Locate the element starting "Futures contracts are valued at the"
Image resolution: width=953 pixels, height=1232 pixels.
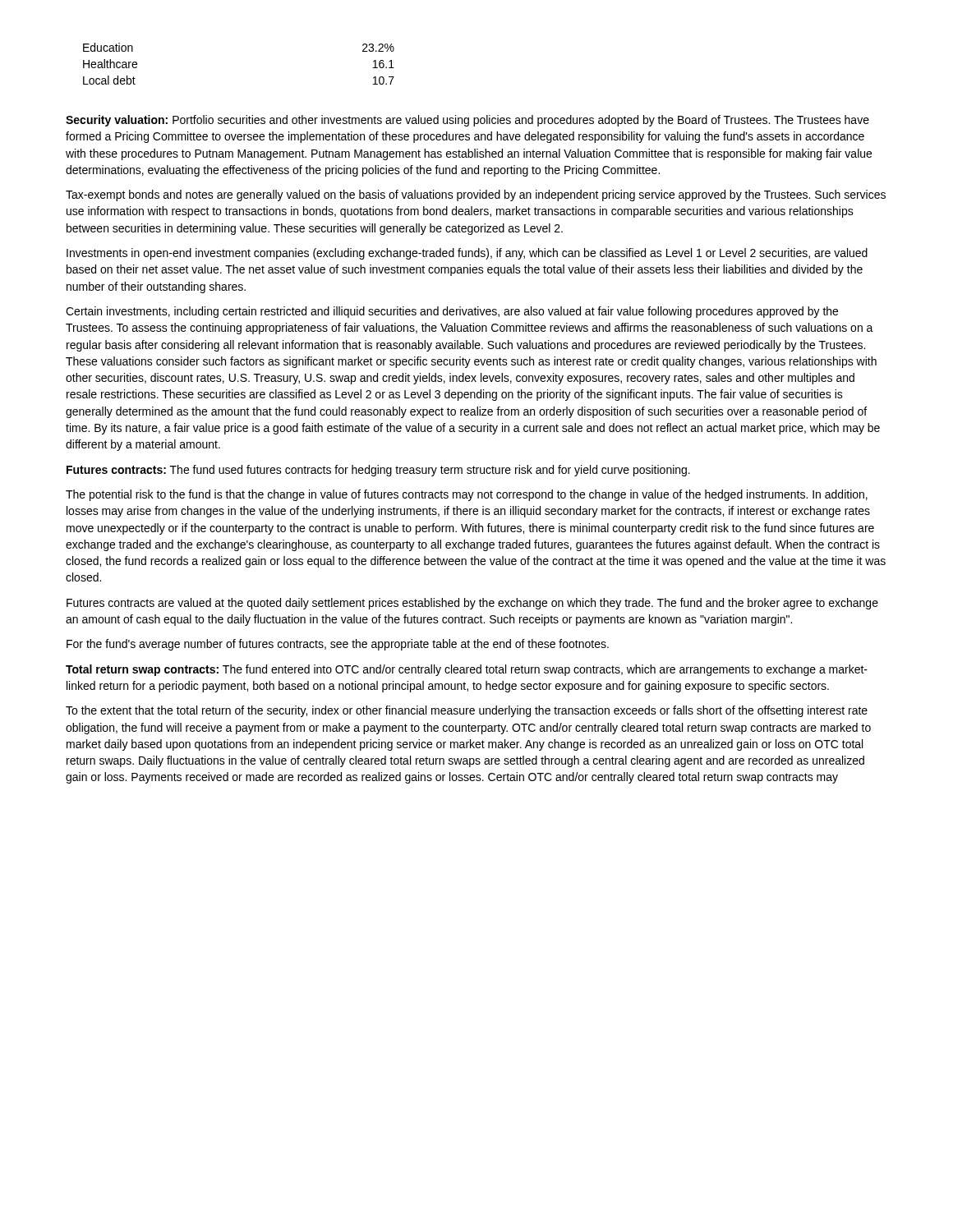tap(472, 611)
